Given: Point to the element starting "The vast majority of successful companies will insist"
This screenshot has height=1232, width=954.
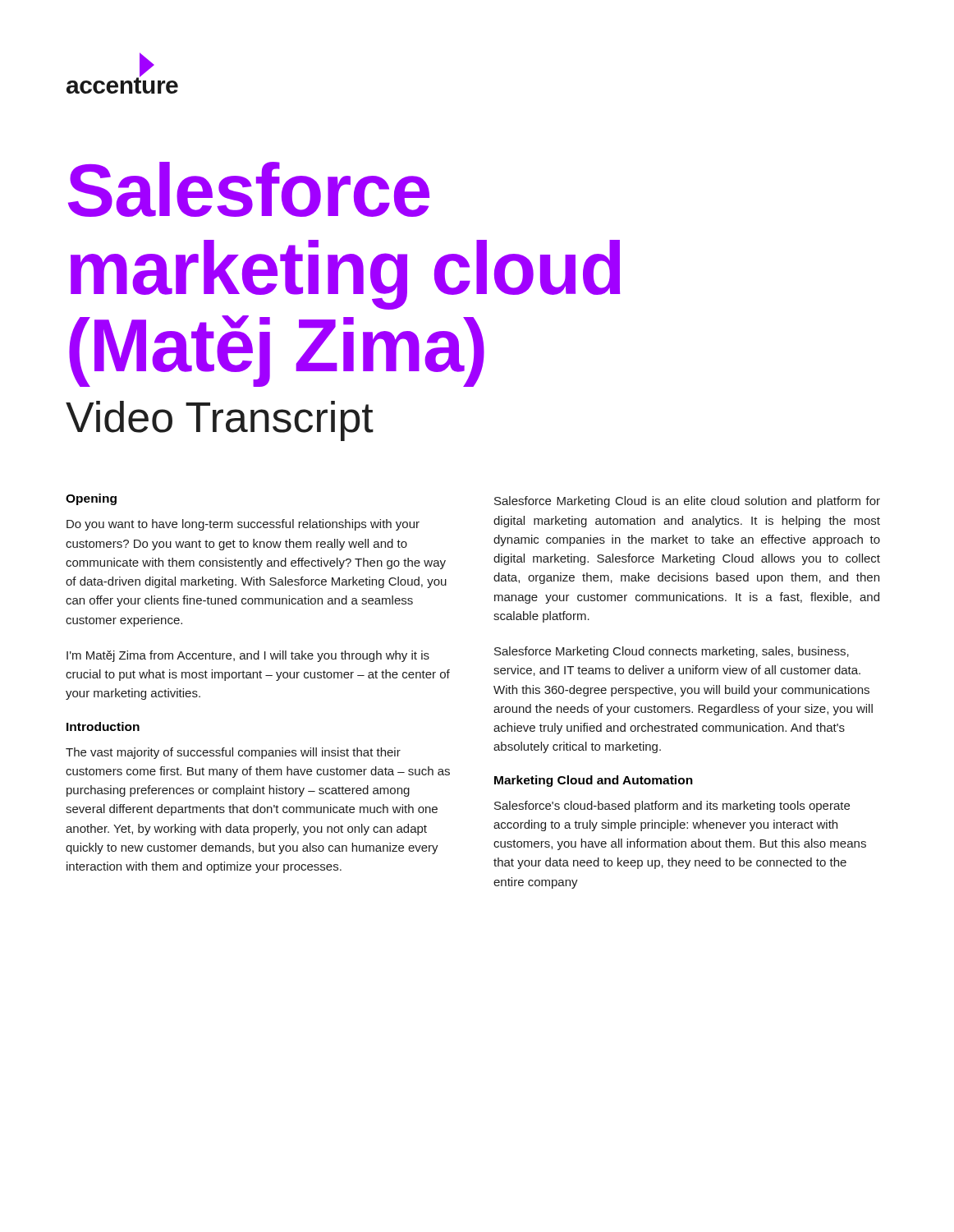Looking at the screenshot, I should (x=258, y=809).
